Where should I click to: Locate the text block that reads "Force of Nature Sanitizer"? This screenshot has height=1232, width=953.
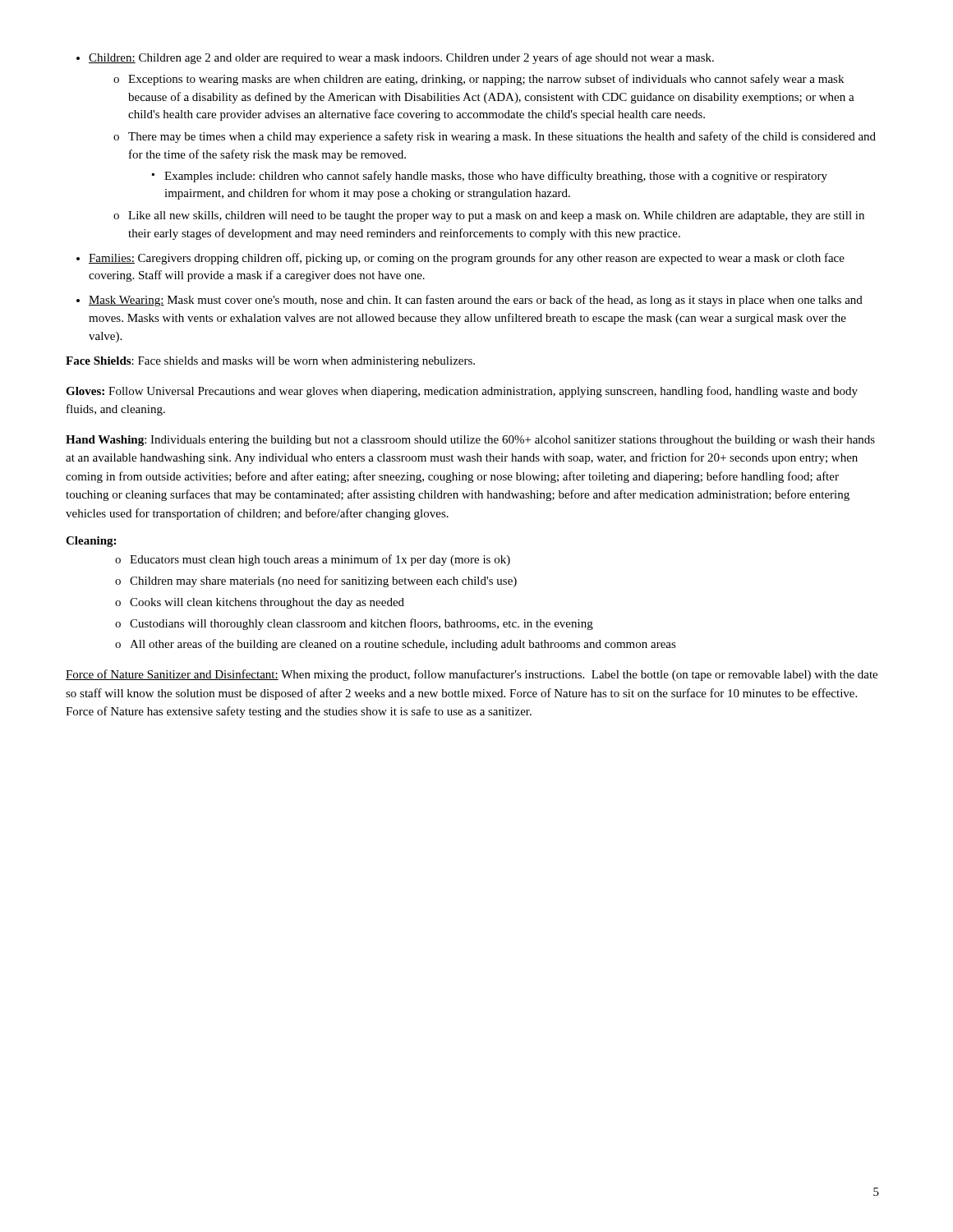point(472,693)
